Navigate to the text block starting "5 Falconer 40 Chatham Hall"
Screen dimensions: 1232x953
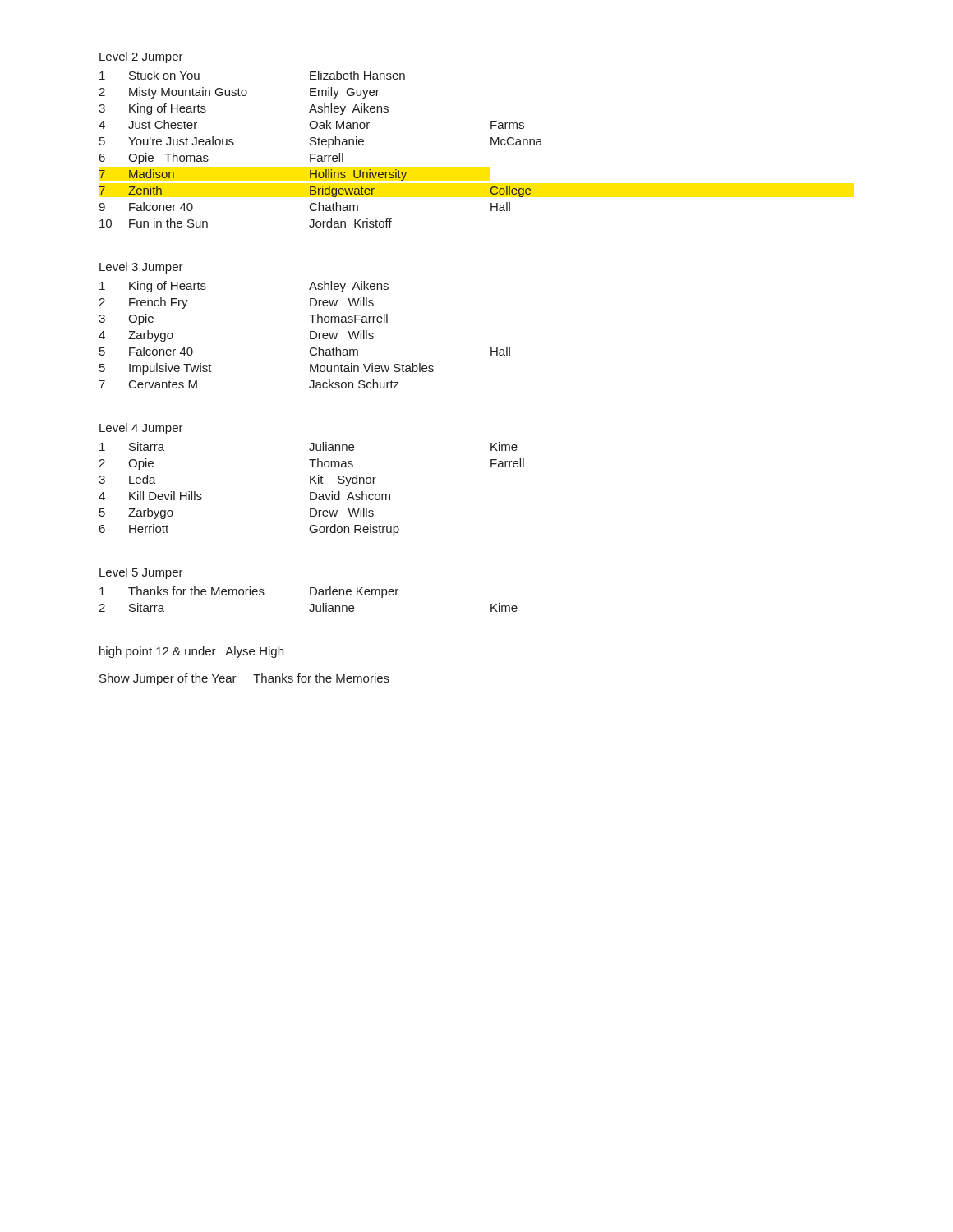(161, 350)
